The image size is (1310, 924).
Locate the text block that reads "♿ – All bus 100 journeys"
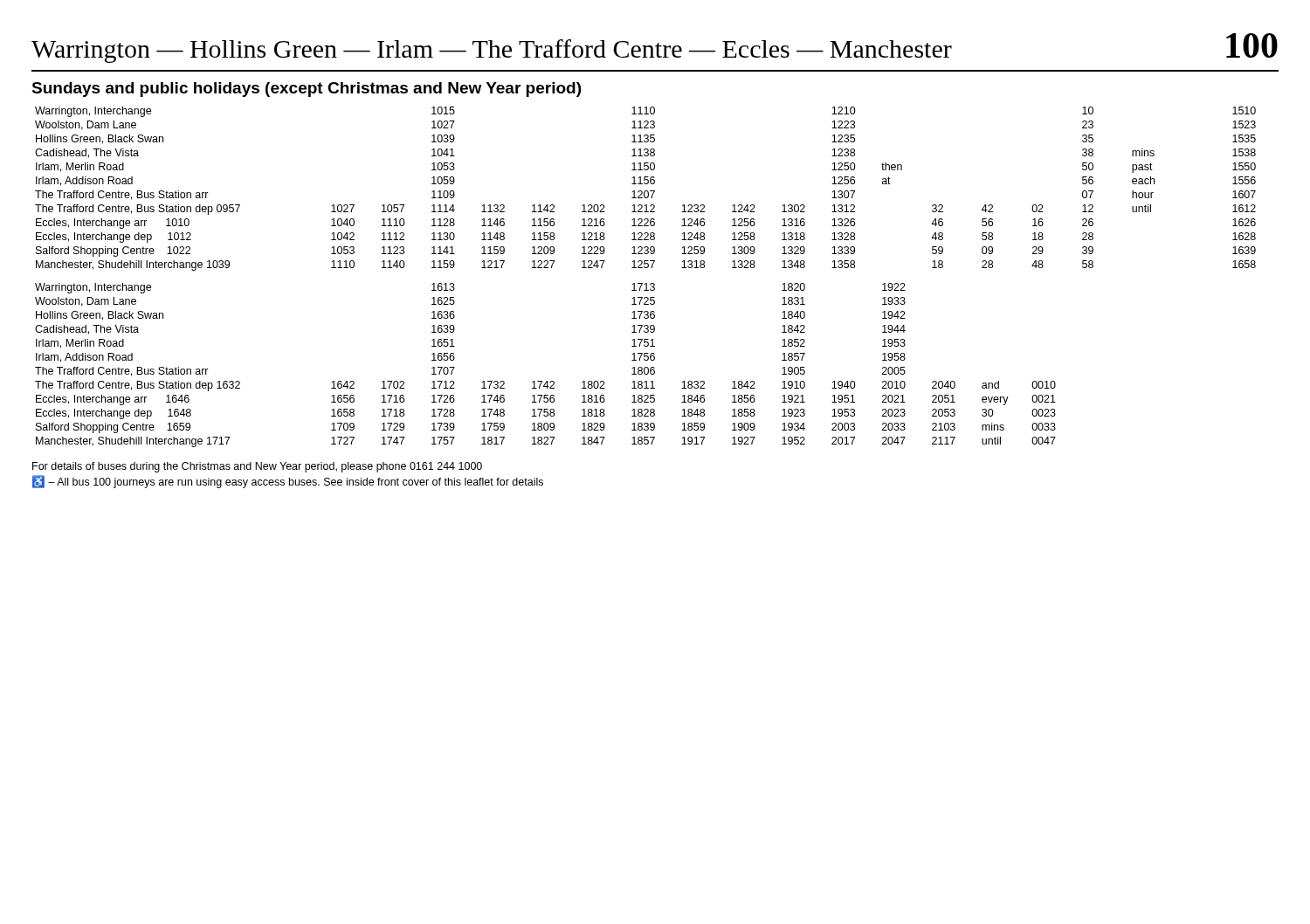[x=288, y=482]
